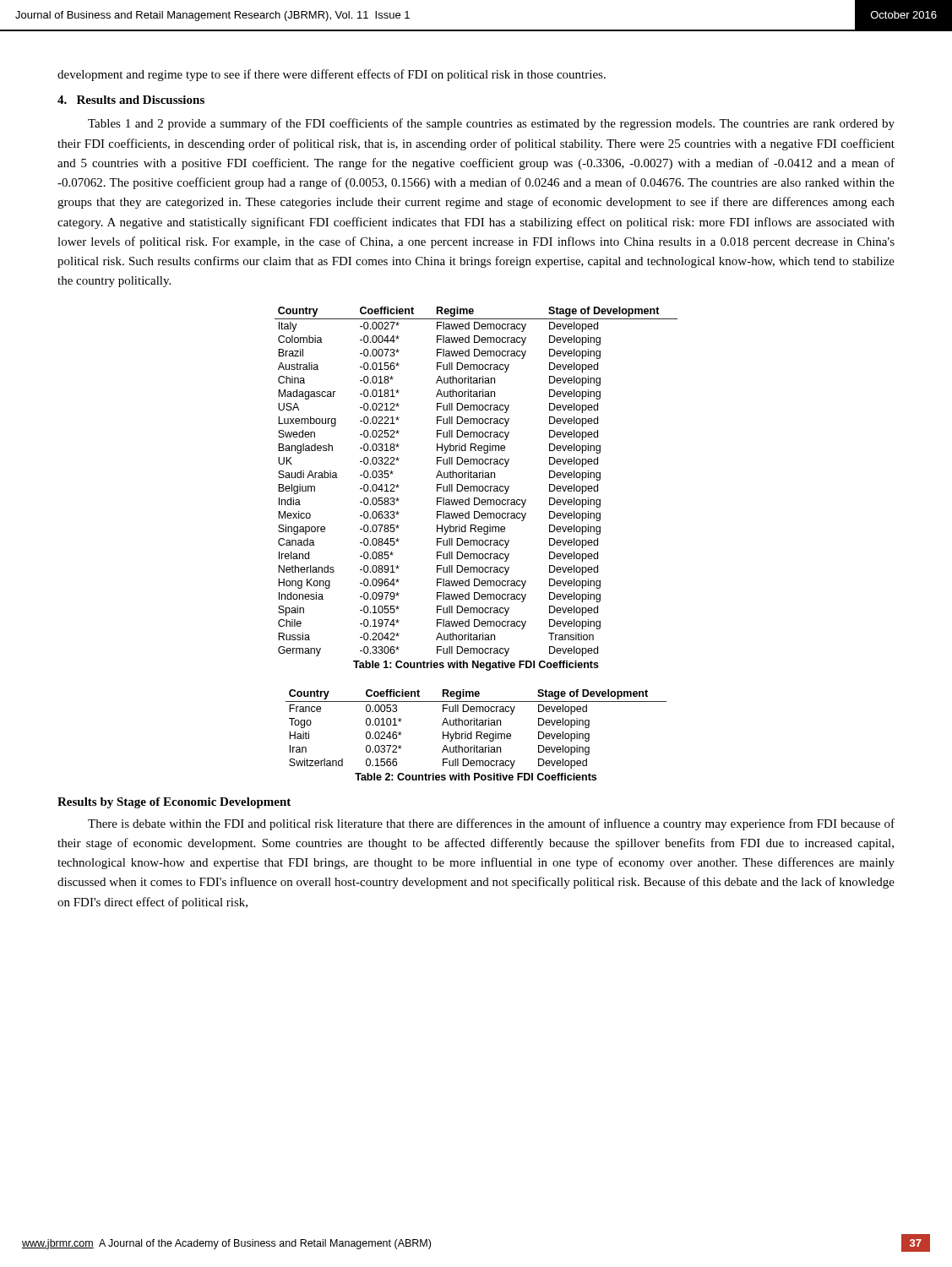
Task: Point to the block starting "Table 1: Countries"
Action: point(476,664)
